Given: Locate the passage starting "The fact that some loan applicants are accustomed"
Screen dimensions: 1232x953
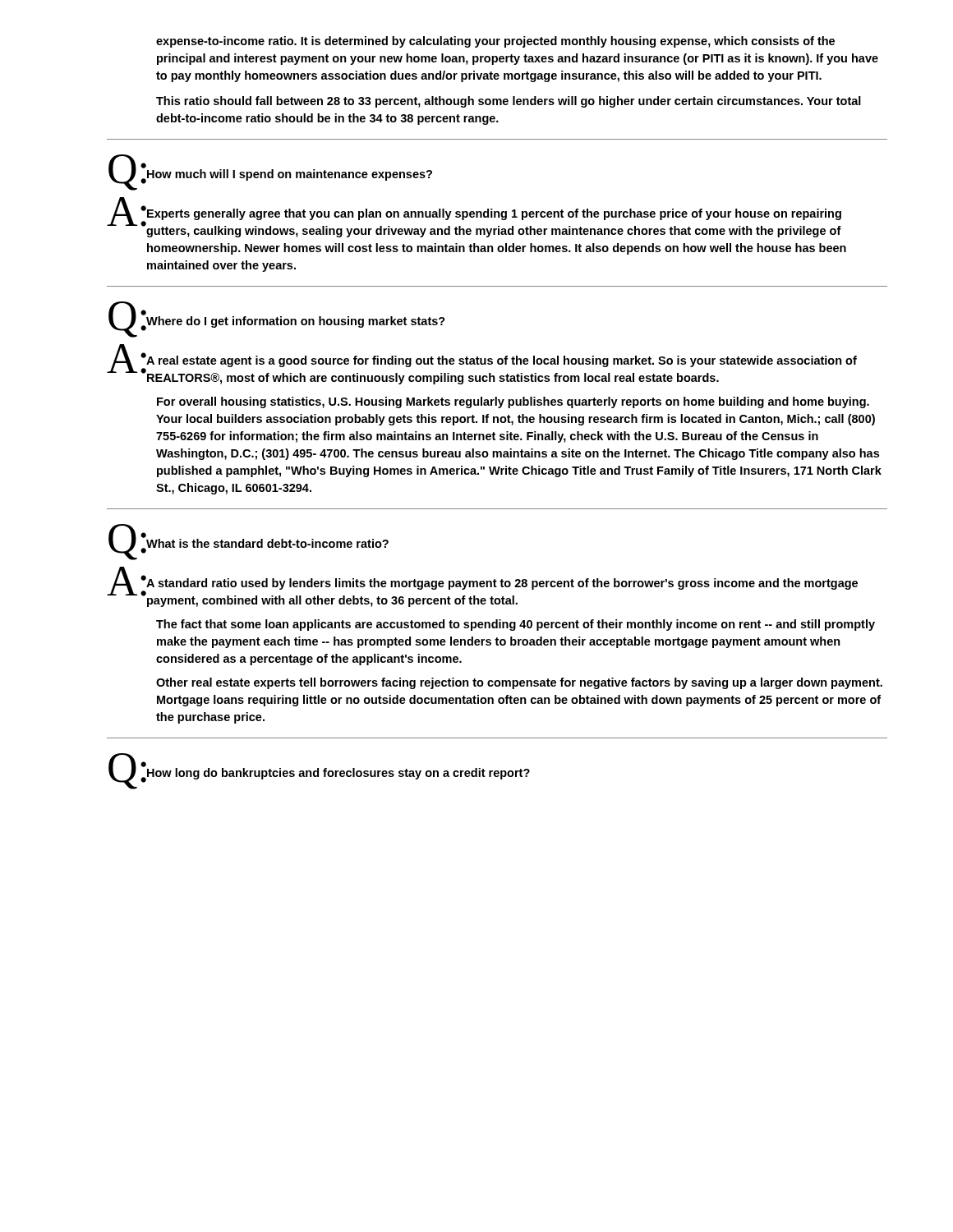Looking at the screenshot, I should [516, 642].
